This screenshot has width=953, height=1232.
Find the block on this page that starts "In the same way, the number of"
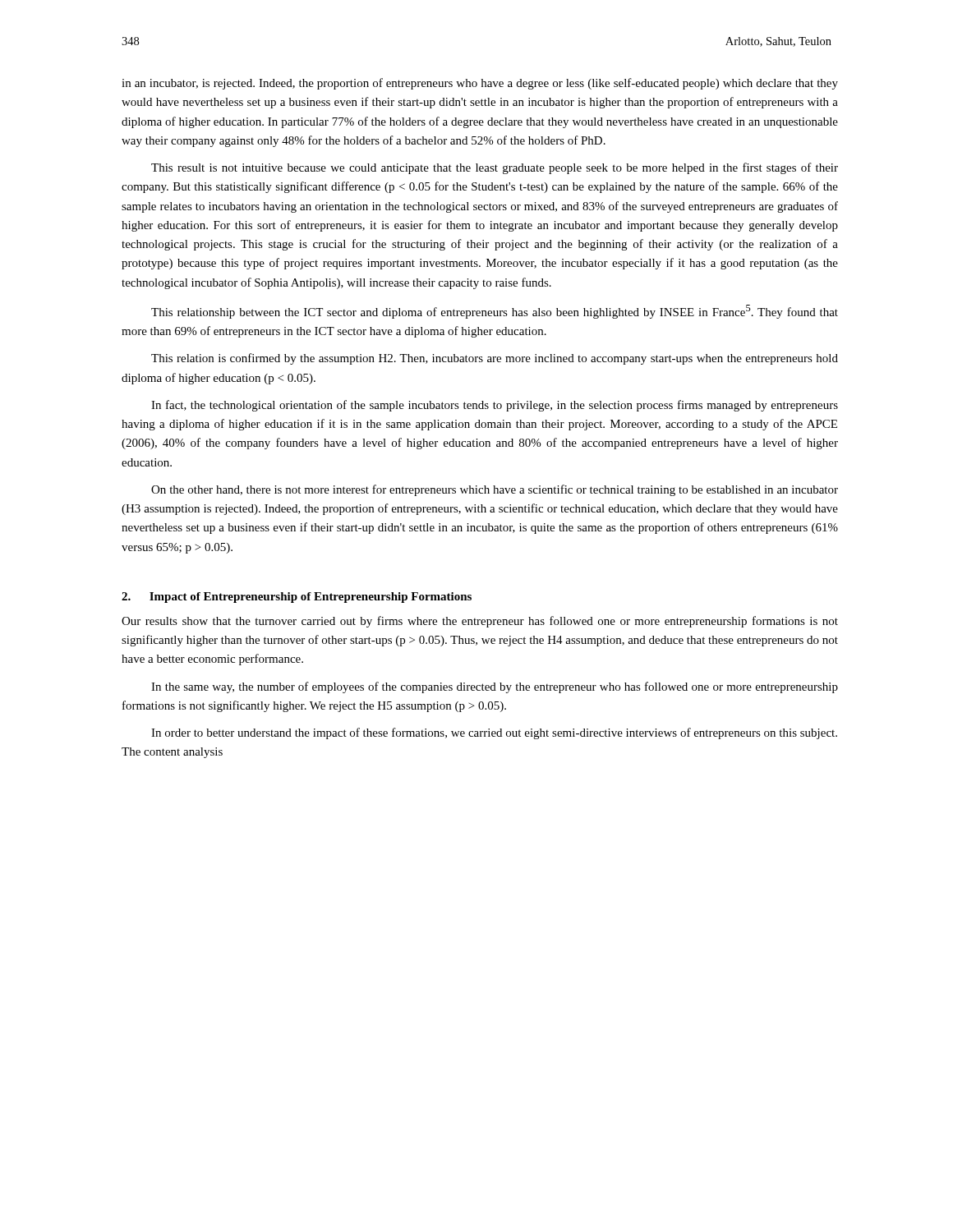(480, 696)
